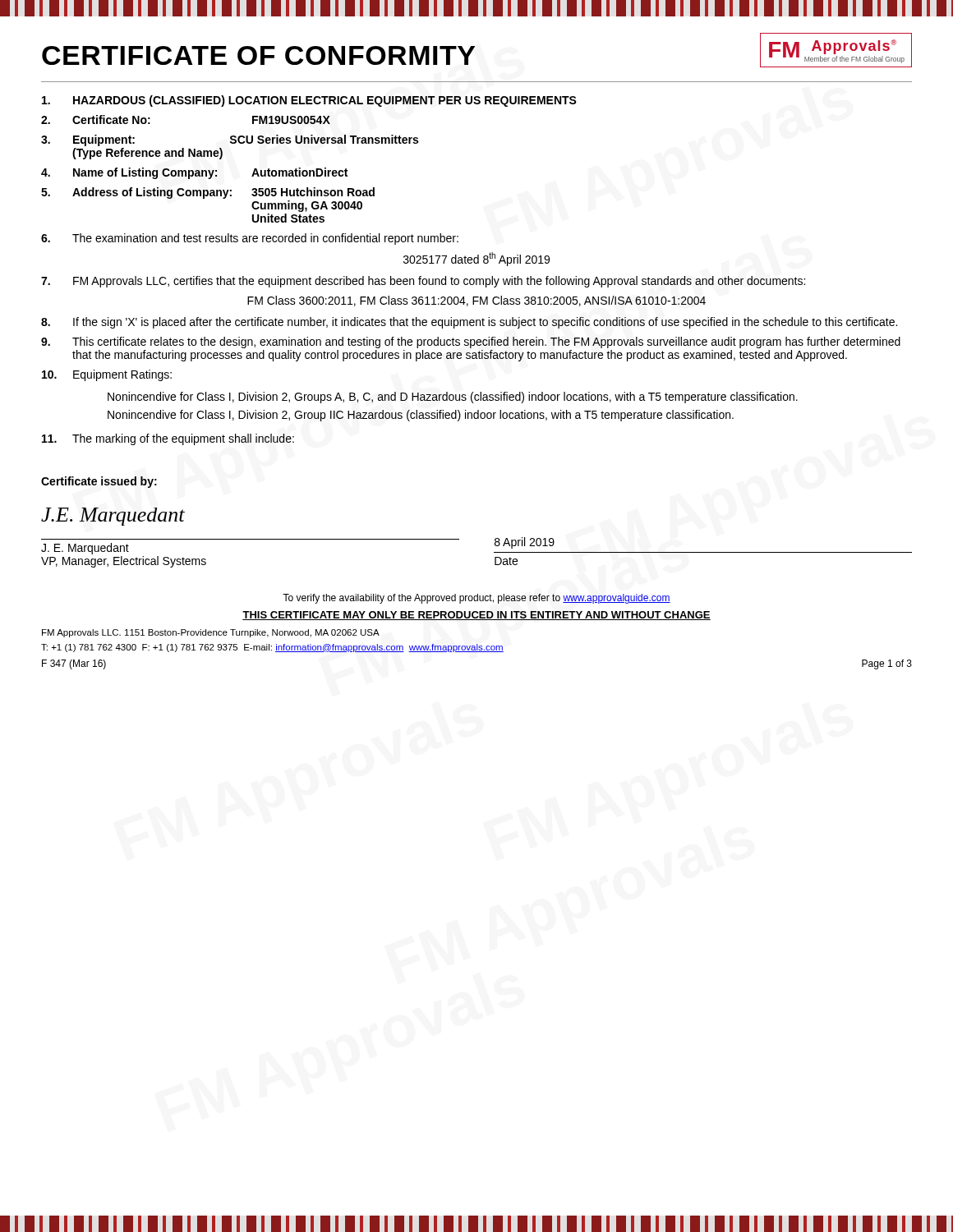Image resolution: width=953 pixels, height=1232 pixels.
Task: Select the list item that reads "HAZARDOUS (CLASSIFIED) LOCATION"
Action: pos(309,100)
